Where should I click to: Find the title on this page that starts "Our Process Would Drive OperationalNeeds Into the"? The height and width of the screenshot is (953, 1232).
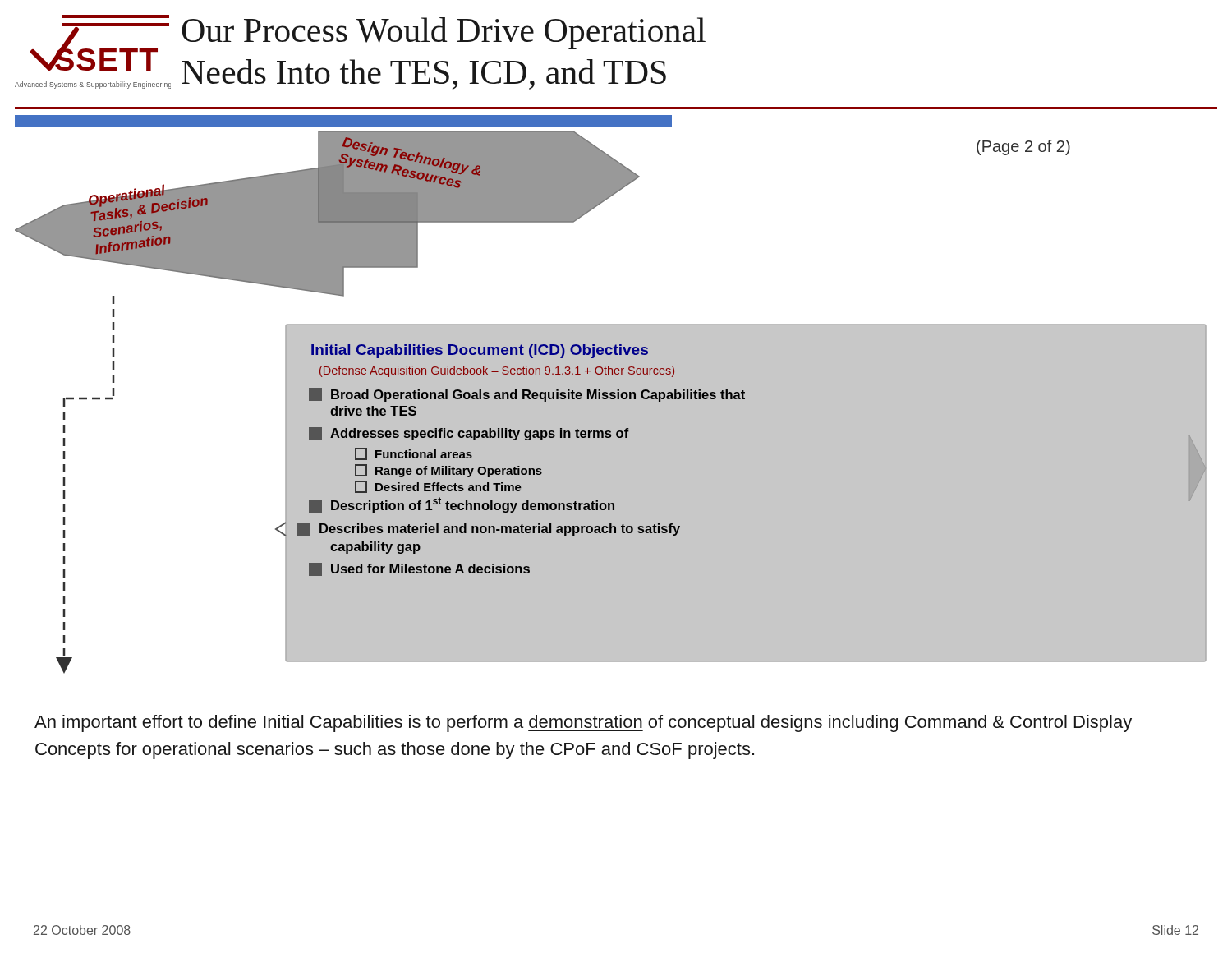coord(443,51)
